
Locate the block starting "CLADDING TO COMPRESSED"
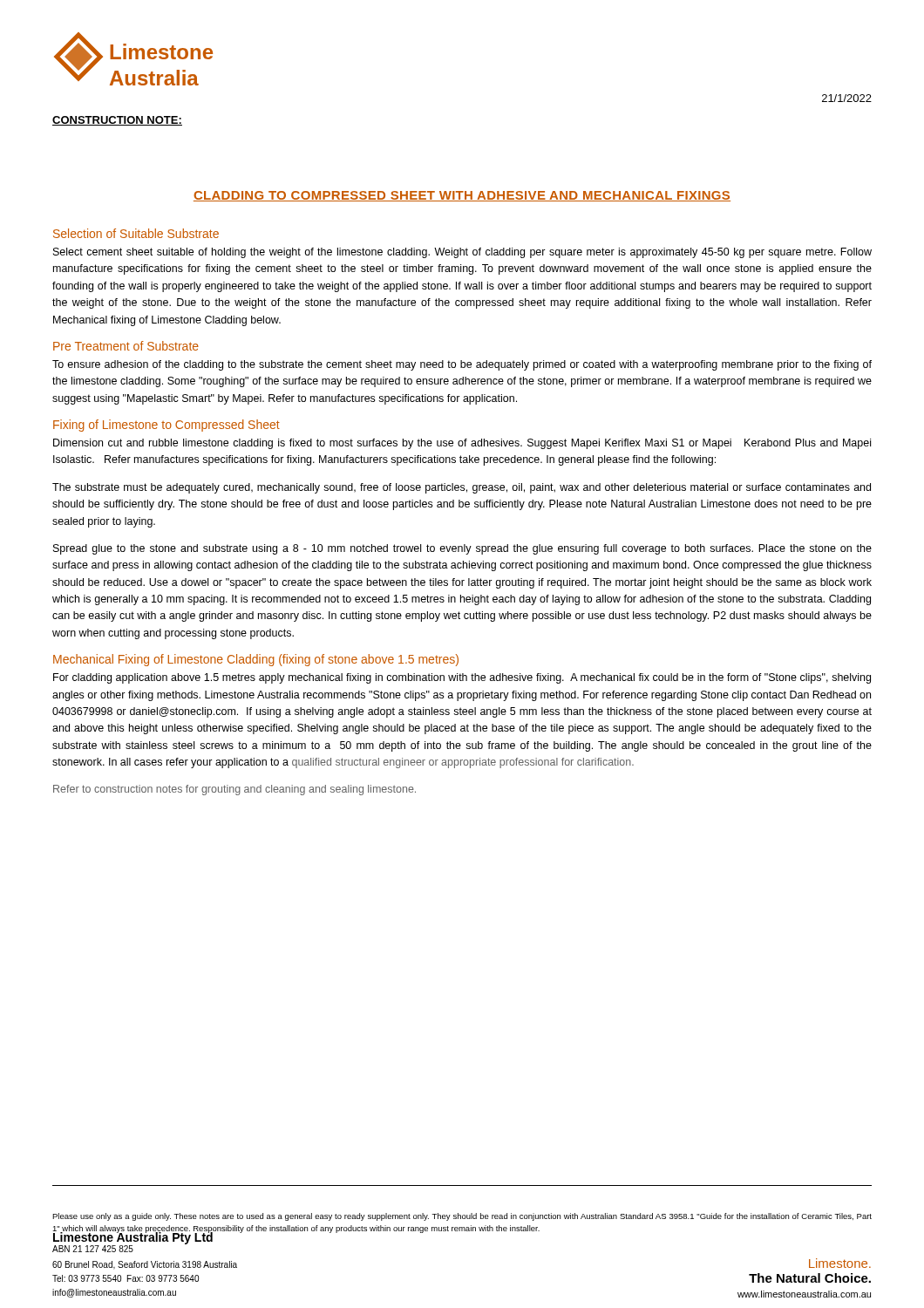click(x=462, y=195)
